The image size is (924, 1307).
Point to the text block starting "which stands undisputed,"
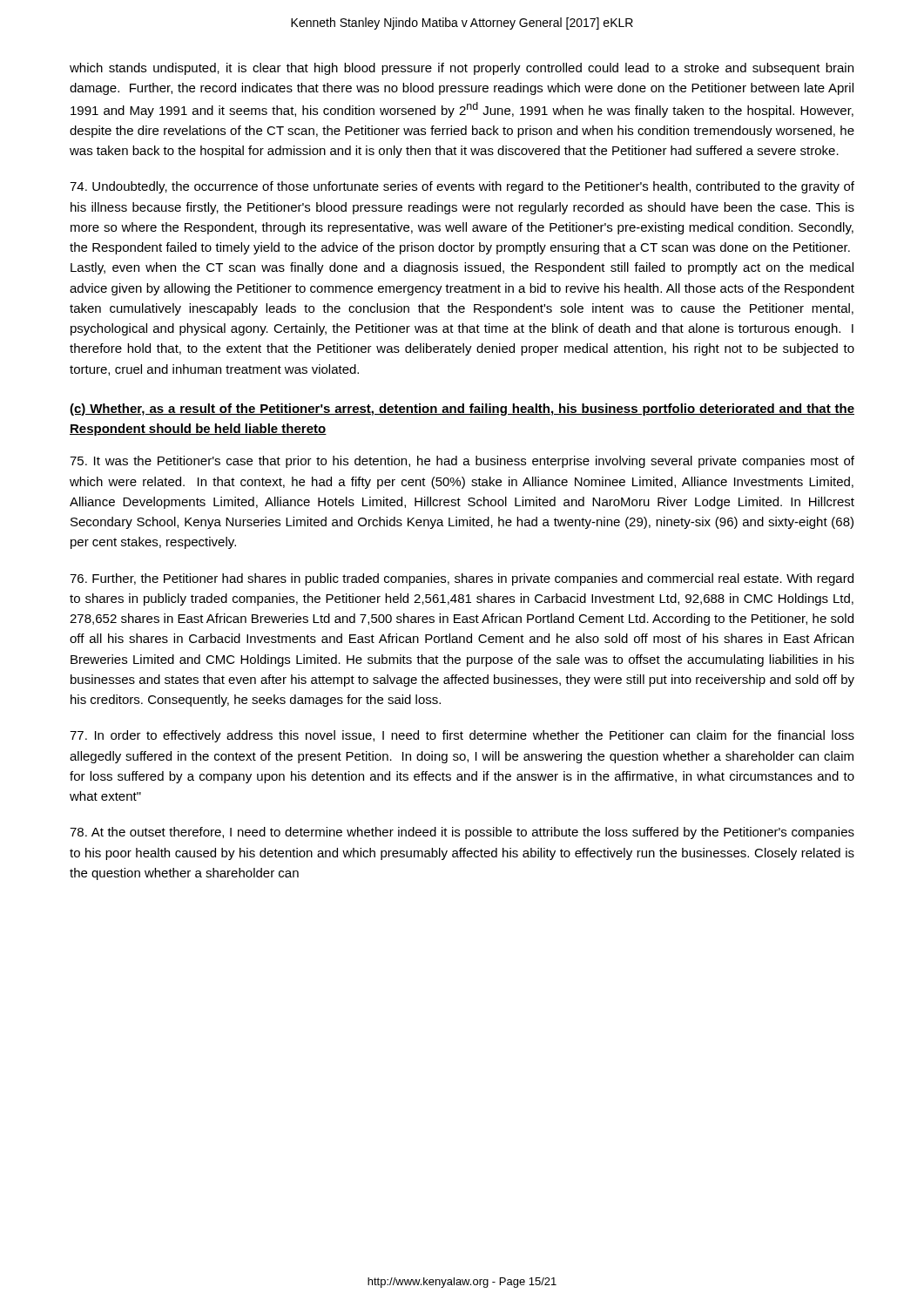[462, 109]
